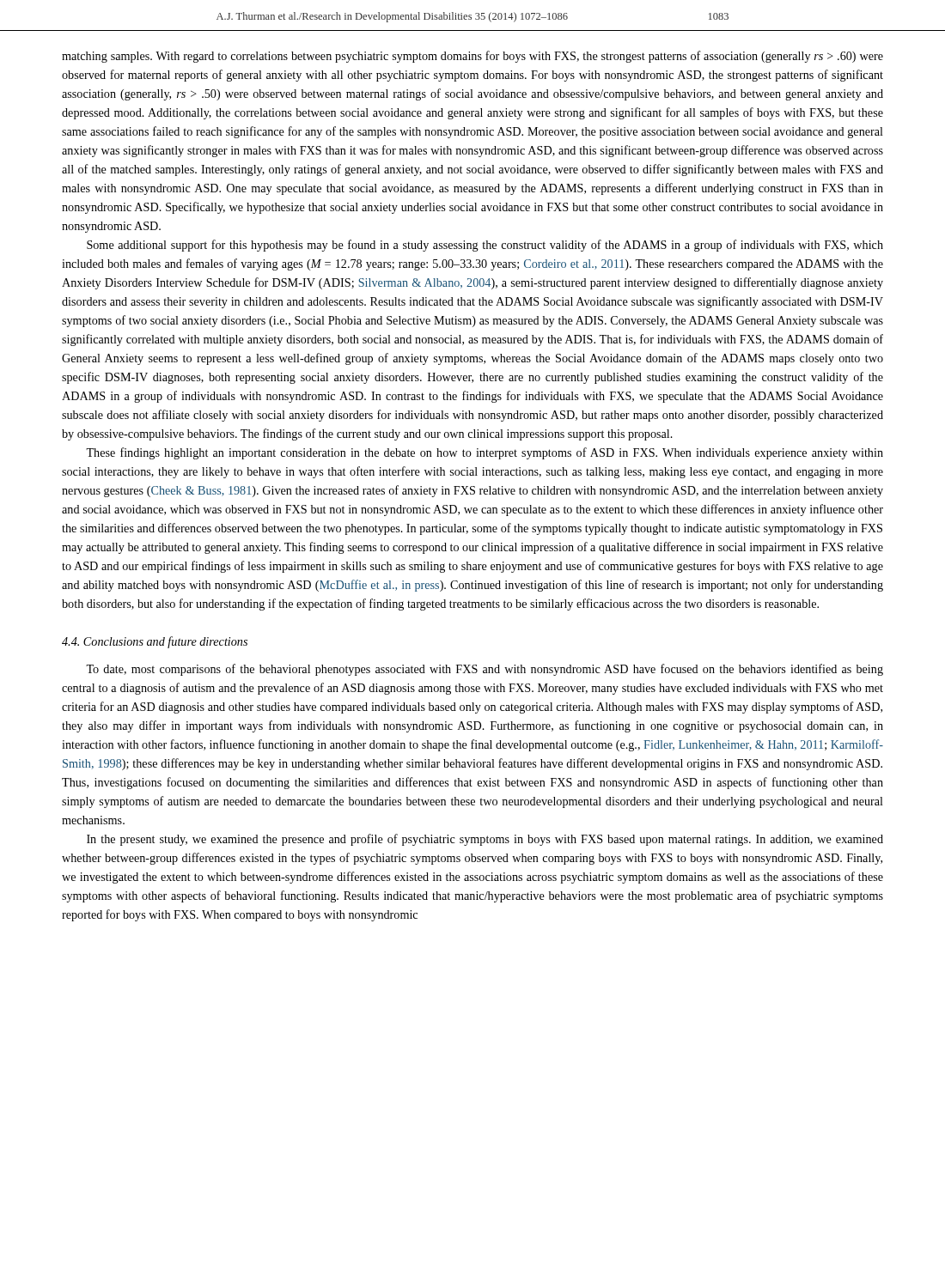
Task: Point to the block beginning "Some additional support for this hypothesis"
Action: click(x=472, y=339)
